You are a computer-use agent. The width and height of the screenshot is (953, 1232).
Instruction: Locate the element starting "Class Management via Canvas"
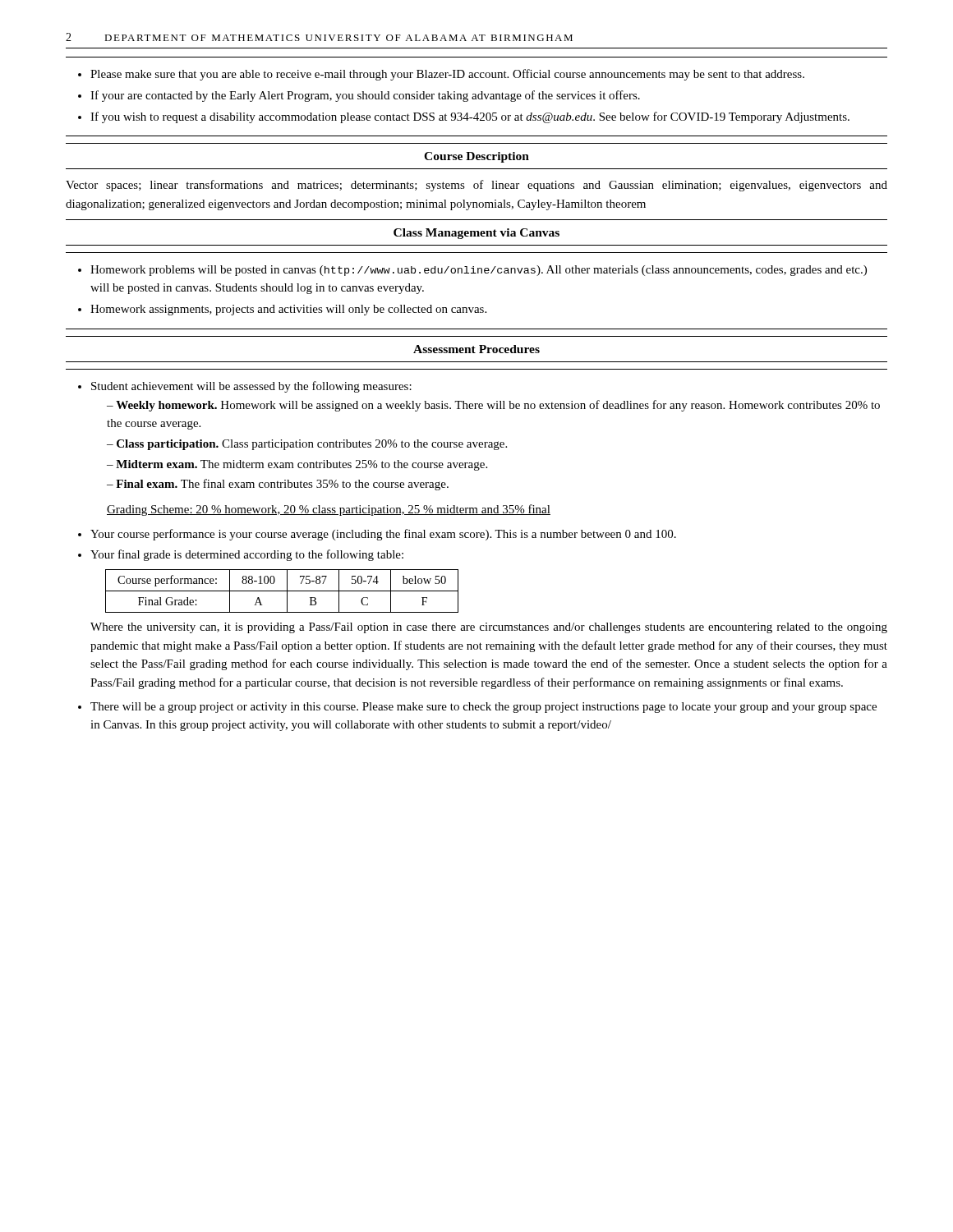point(476,232)
